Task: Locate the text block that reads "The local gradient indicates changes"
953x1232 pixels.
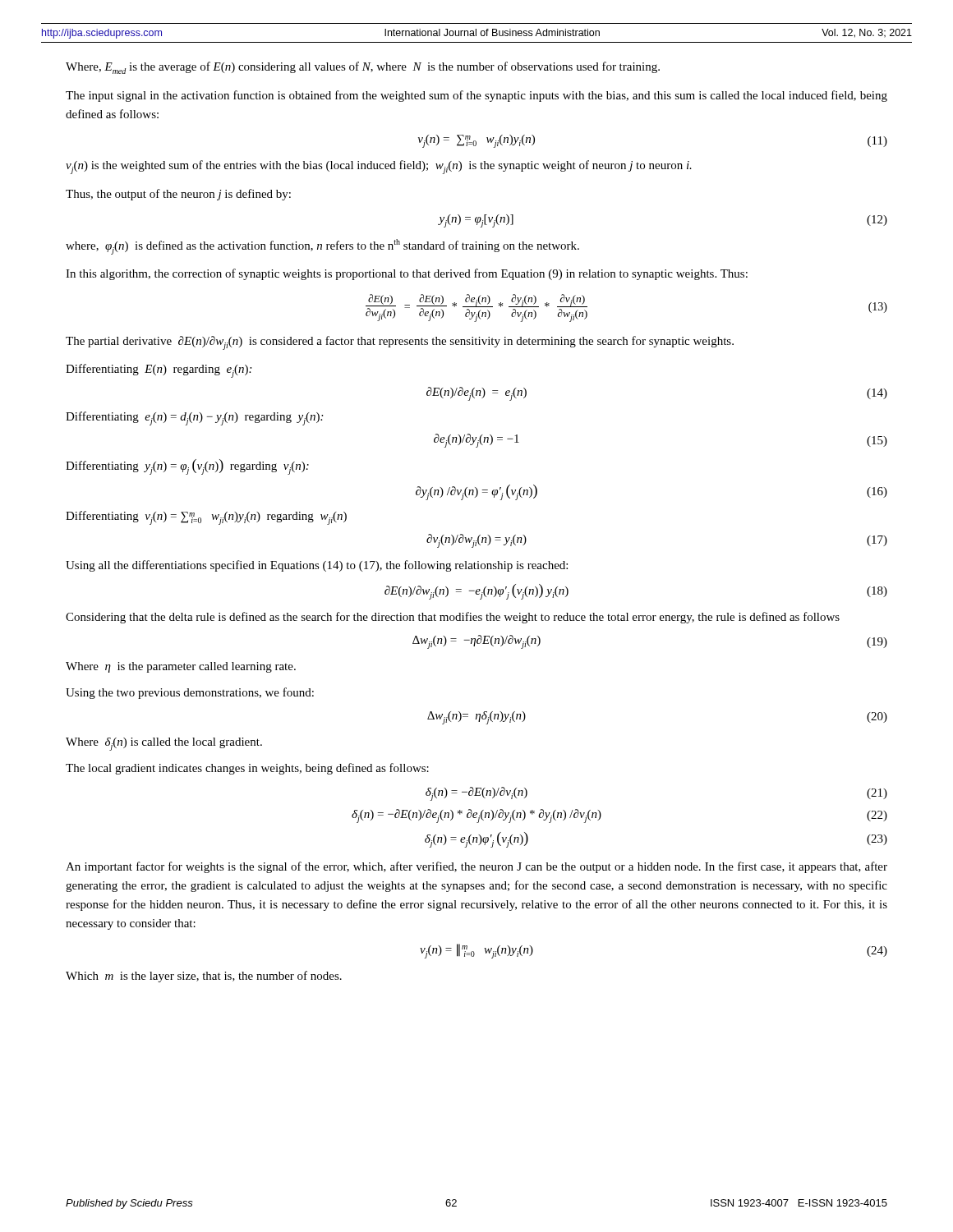Action: point(248,768)
